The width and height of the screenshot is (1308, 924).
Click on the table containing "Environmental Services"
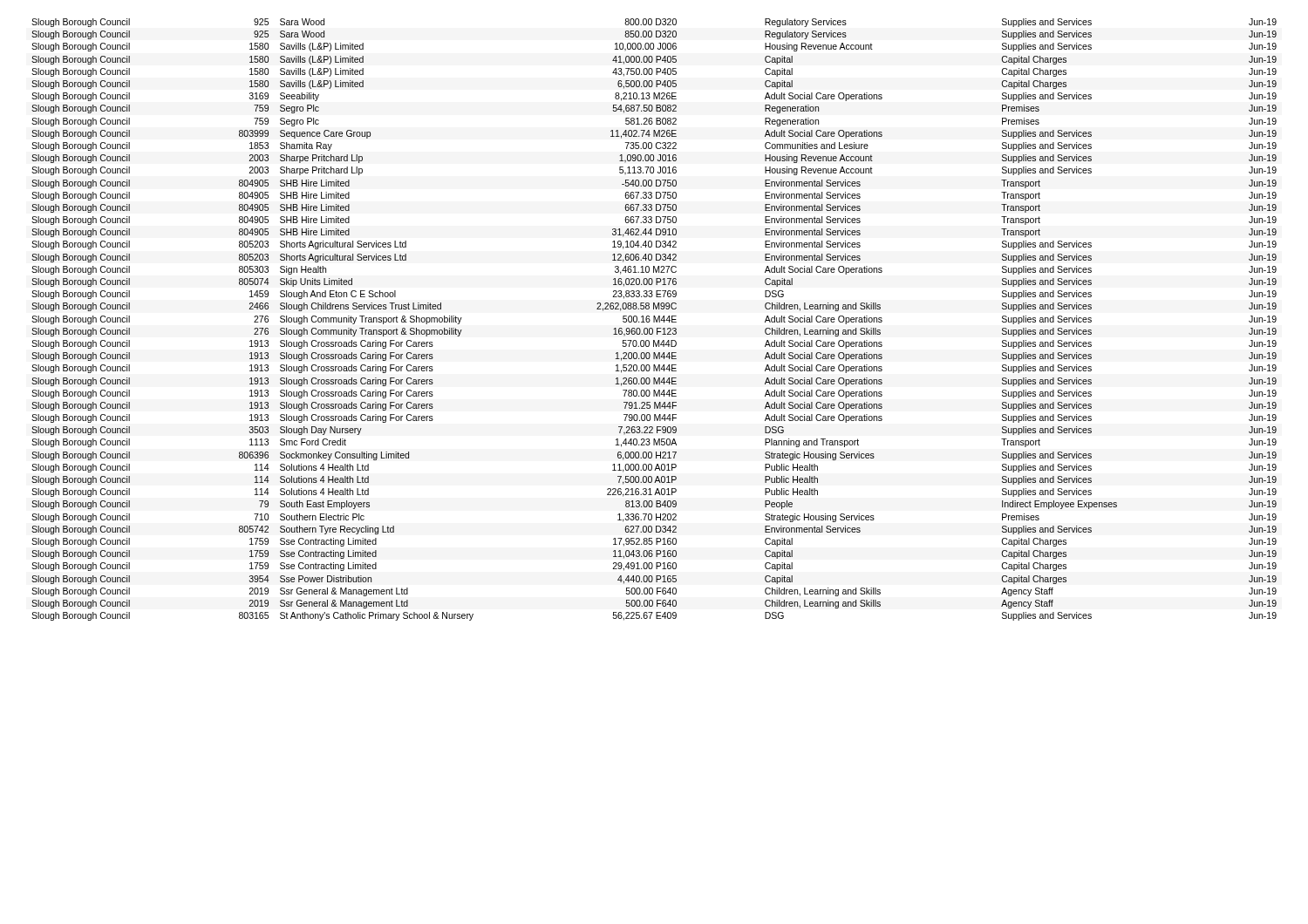pos(654,319)
